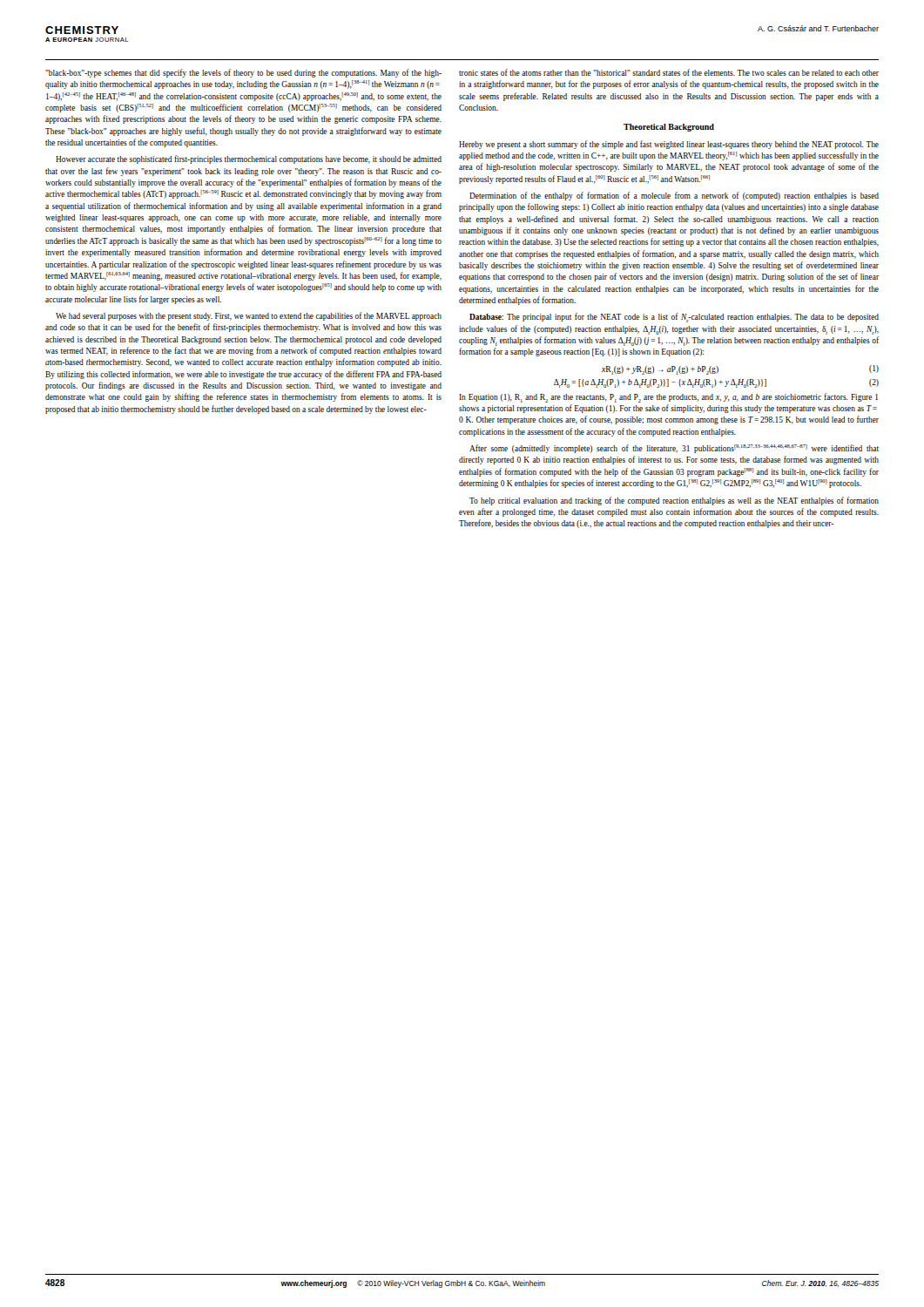924x1307 pixels.
Task: Find the element starting "However accurate the sophisticated first-principles thermochemical"
Action: click(243, 230)
